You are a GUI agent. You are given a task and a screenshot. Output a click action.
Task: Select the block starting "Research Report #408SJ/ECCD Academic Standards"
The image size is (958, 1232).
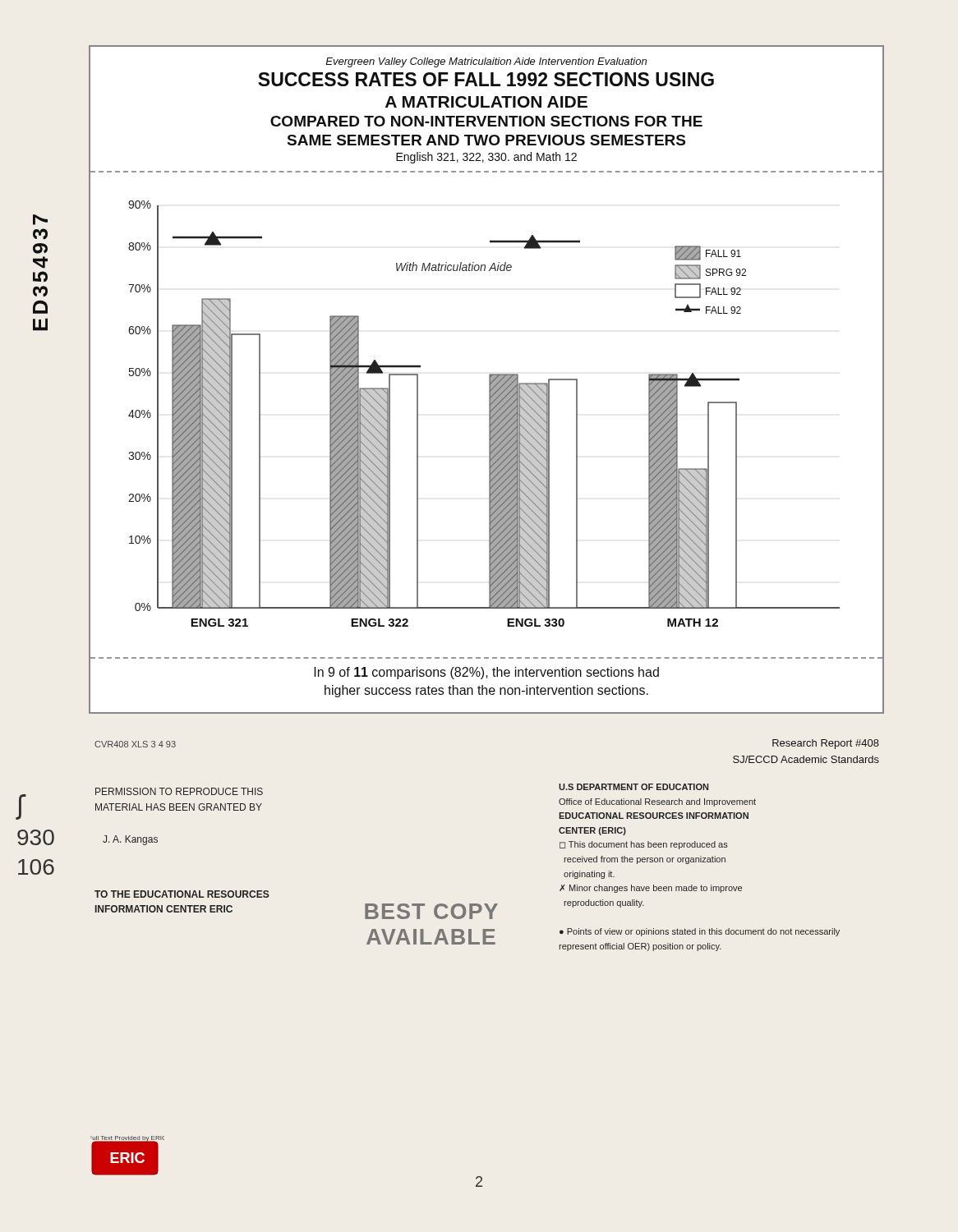pyautogui.click(x=806, y=751)
